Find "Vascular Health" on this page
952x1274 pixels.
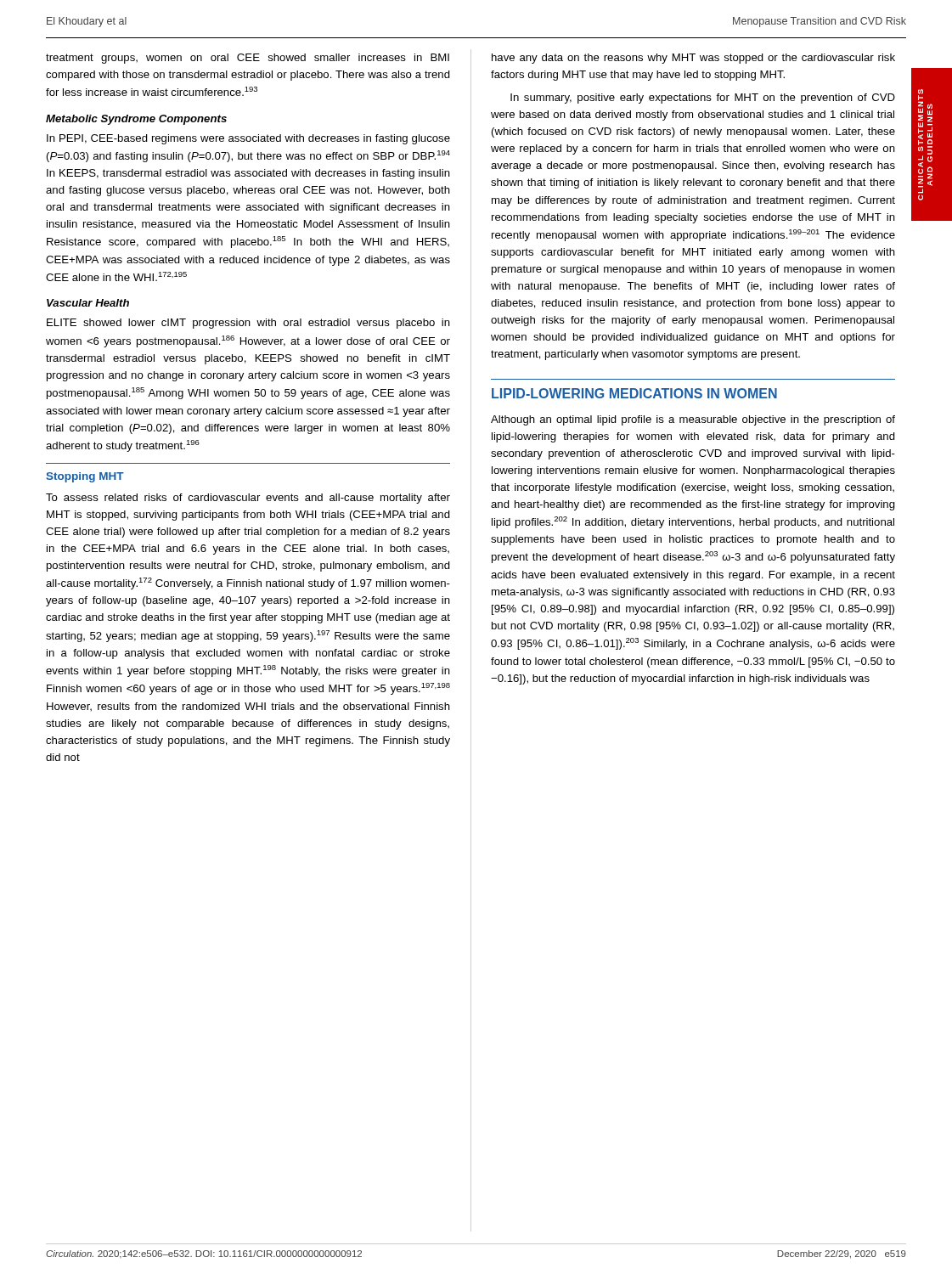[88, 303]
